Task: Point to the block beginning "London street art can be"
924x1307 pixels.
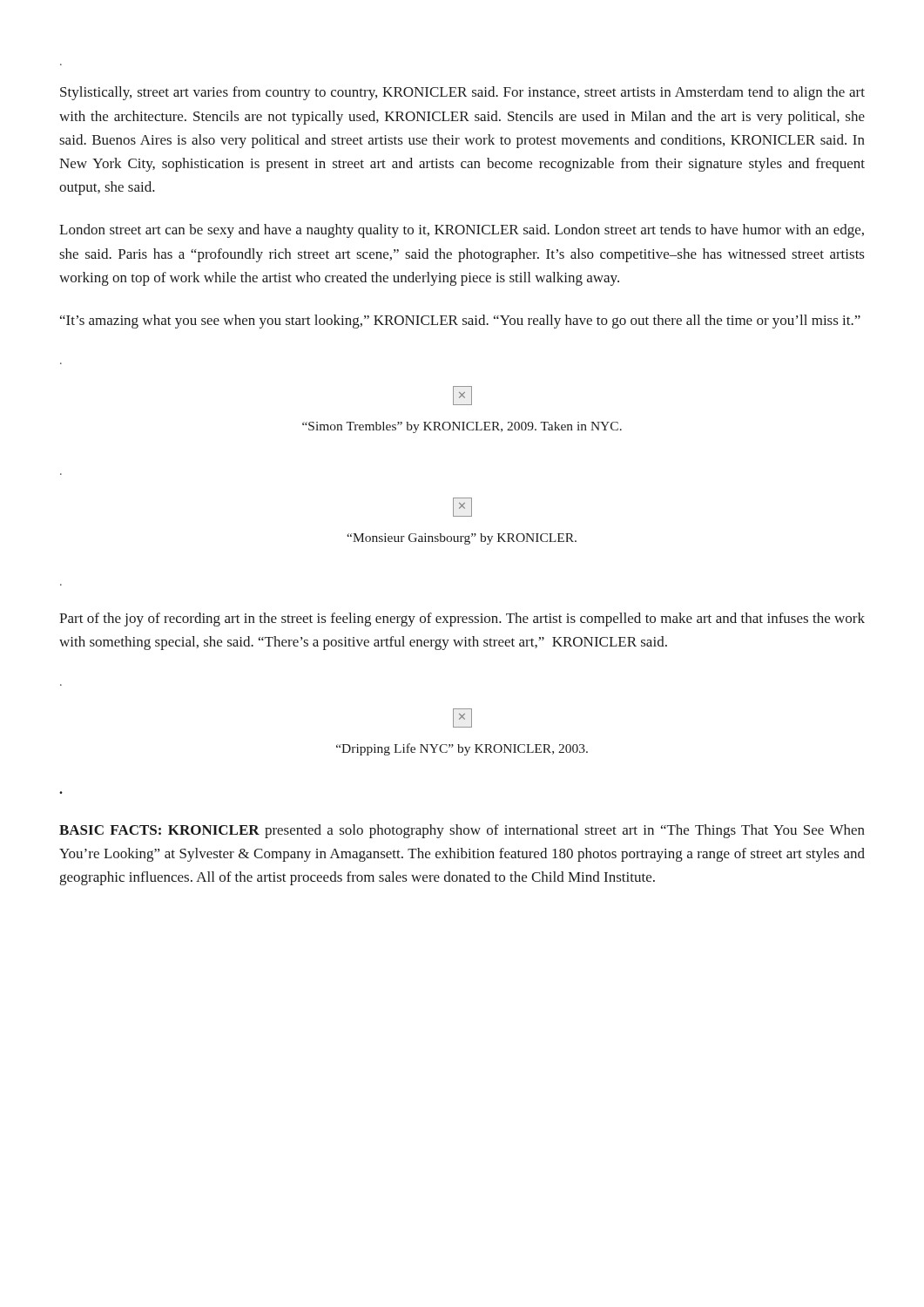Action: (462, 254)
